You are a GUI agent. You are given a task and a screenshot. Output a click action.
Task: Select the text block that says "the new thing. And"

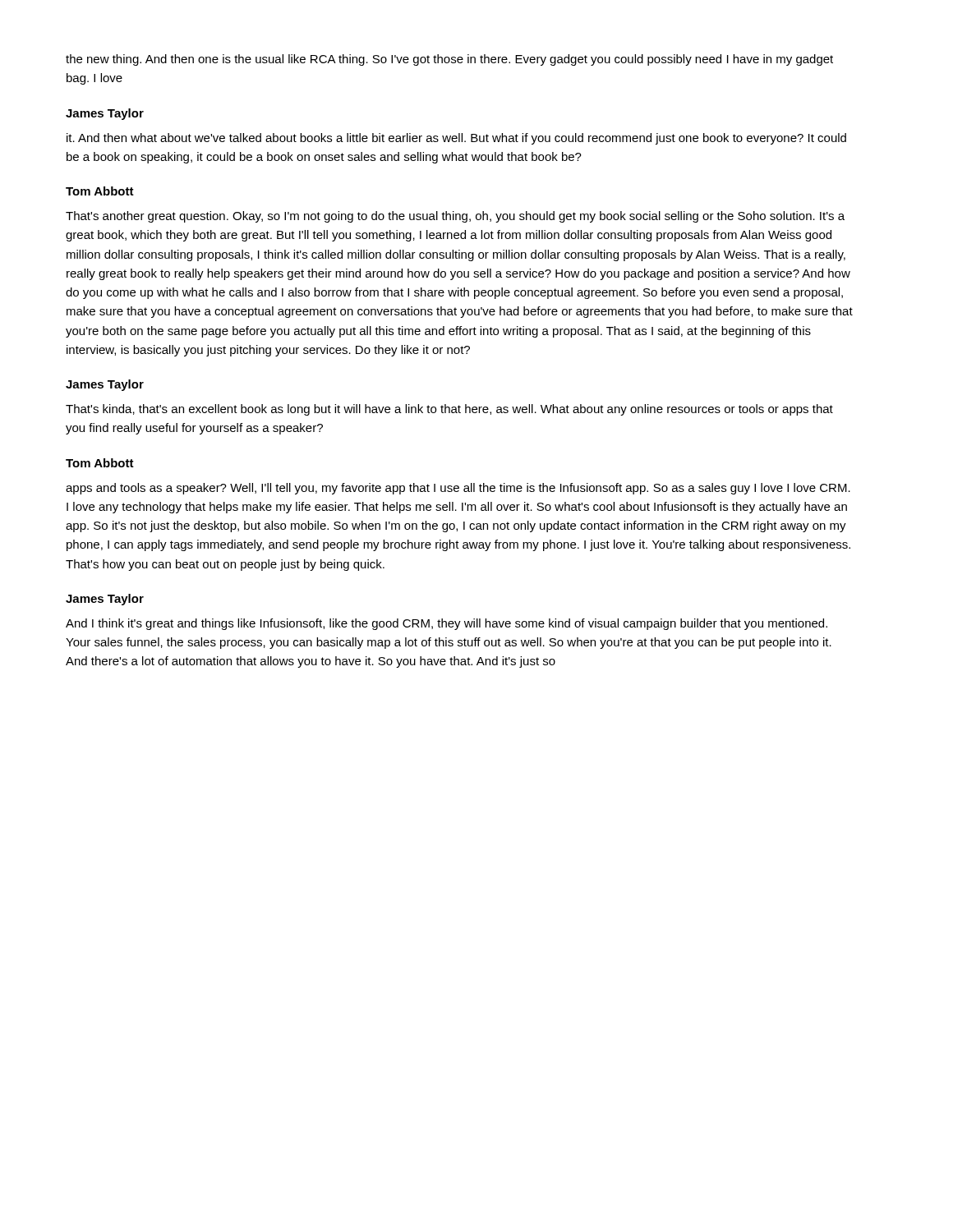pos(460,68)
